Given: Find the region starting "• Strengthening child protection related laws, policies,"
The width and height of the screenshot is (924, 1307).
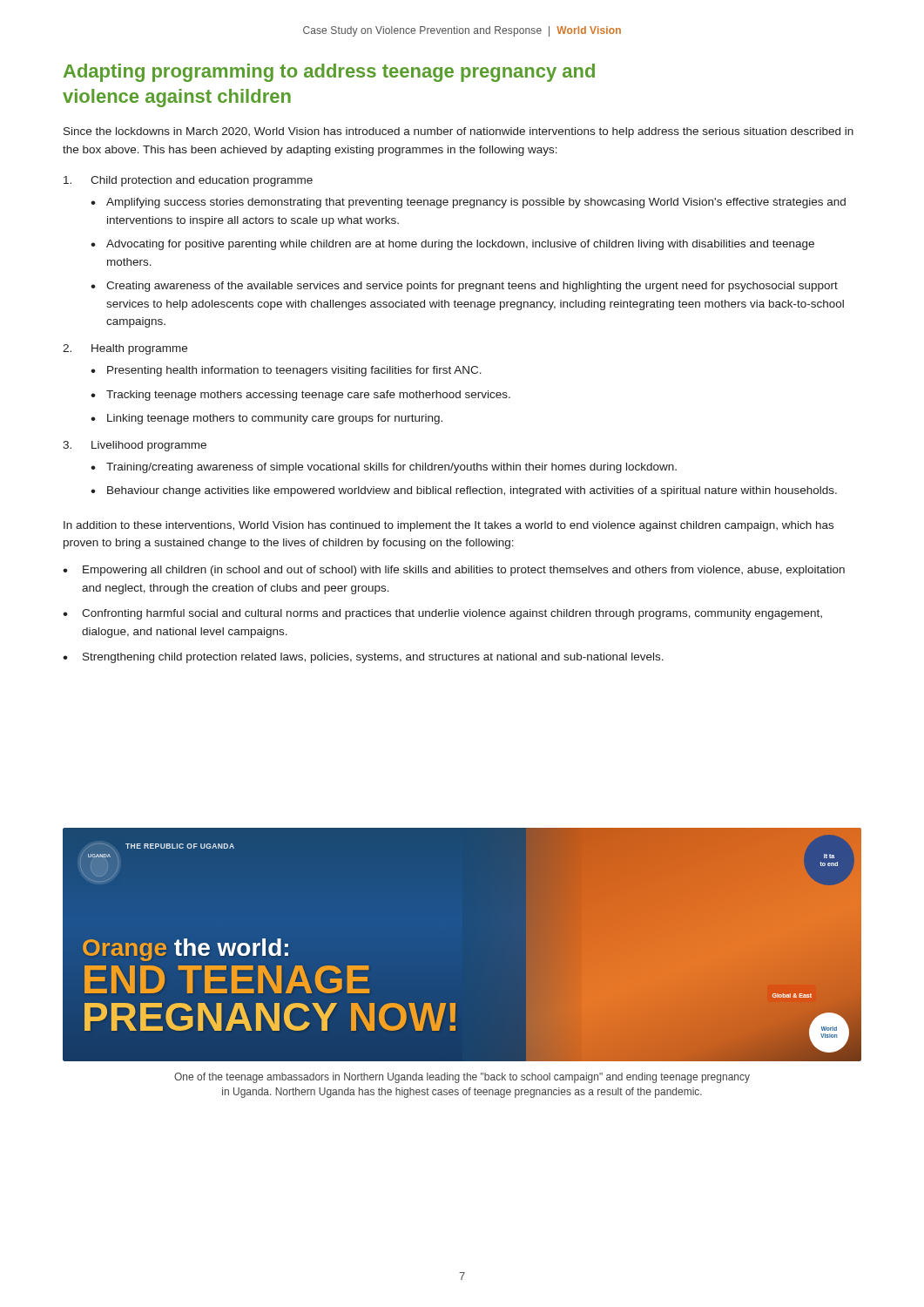Looking at the screenshot, I should 363,658.
